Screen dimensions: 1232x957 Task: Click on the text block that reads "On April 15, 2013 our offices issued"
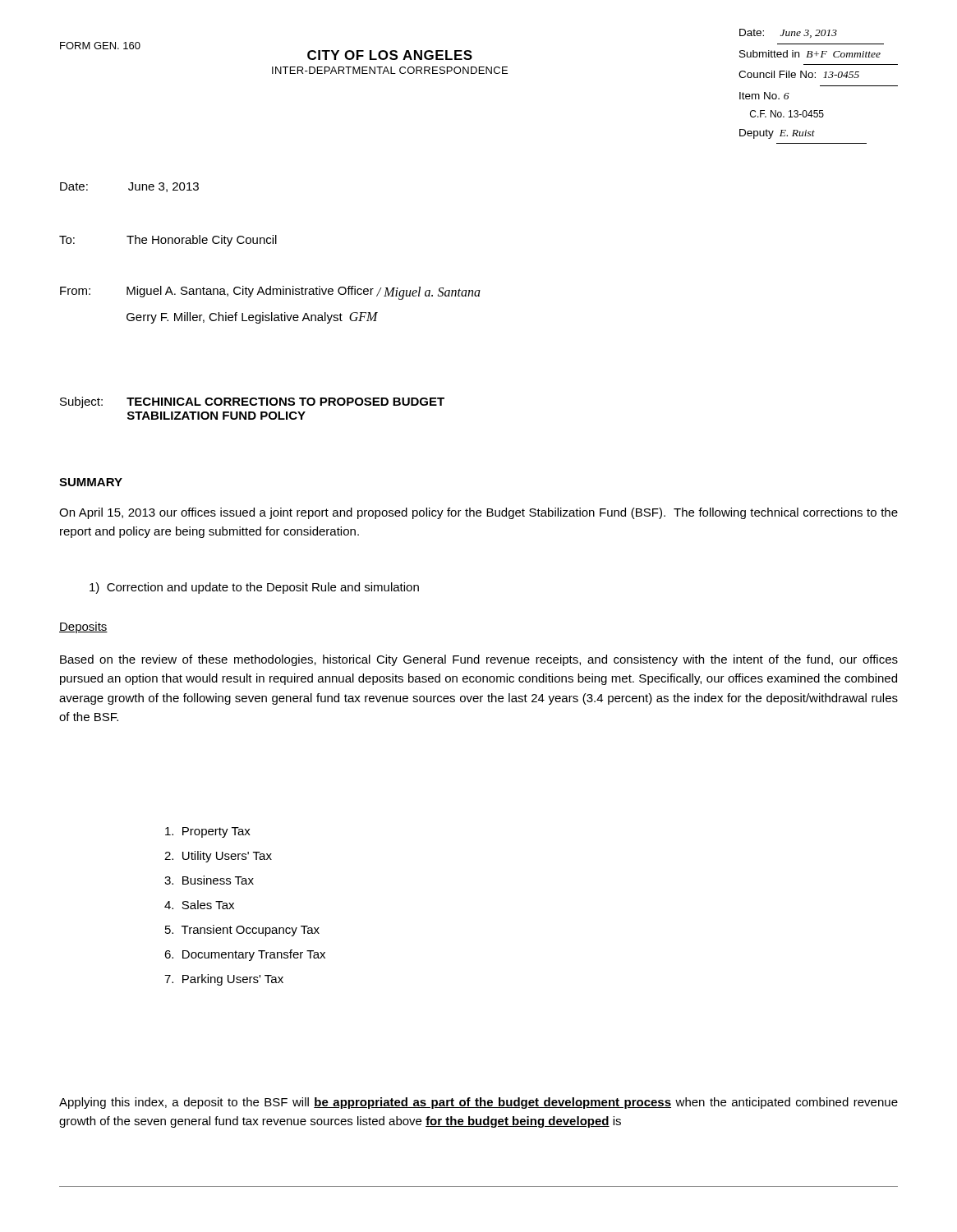click(478, 522)
